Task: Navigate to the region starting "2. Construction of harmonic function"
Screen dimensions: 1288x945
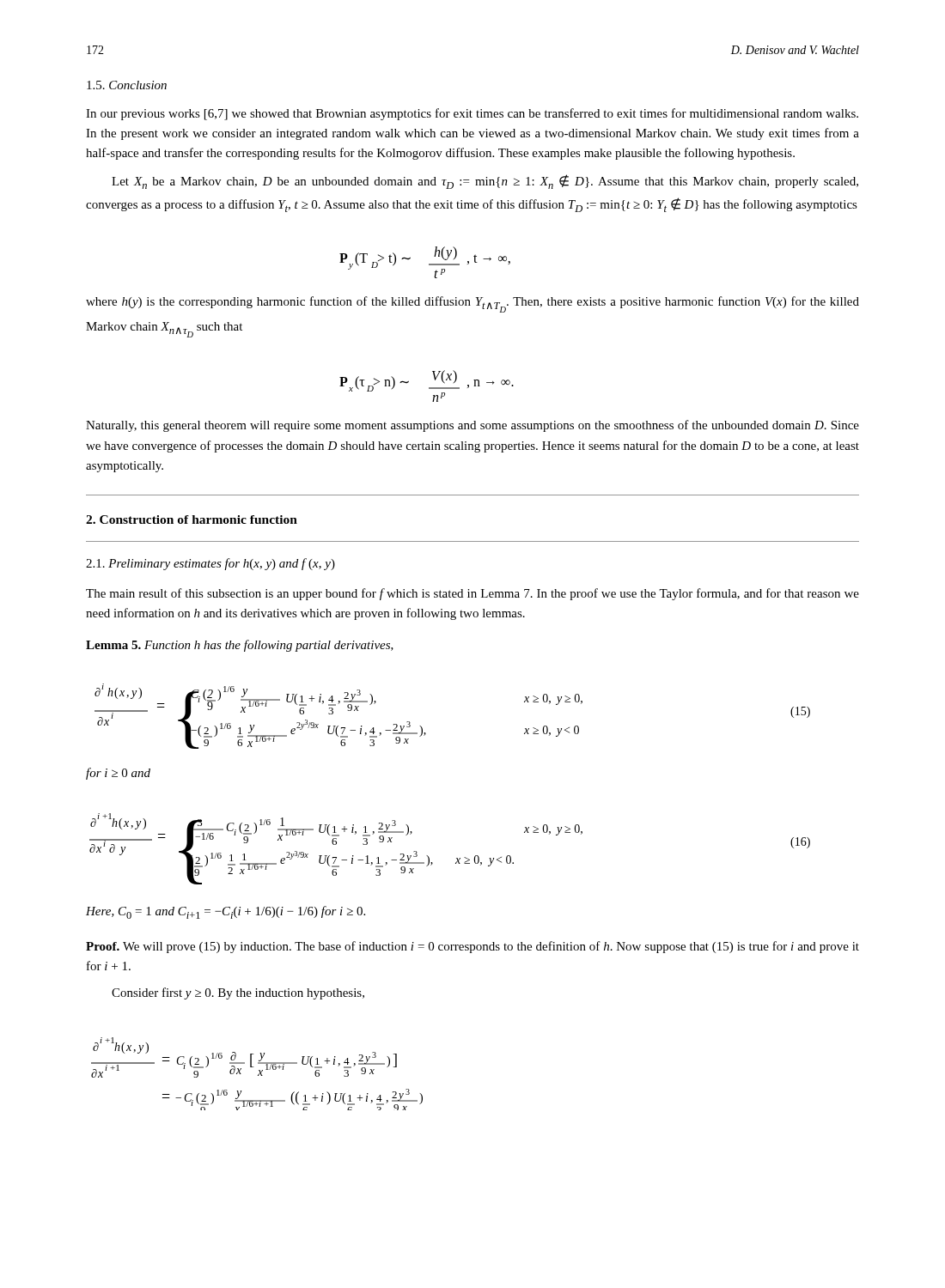Action: pos(192,519)
